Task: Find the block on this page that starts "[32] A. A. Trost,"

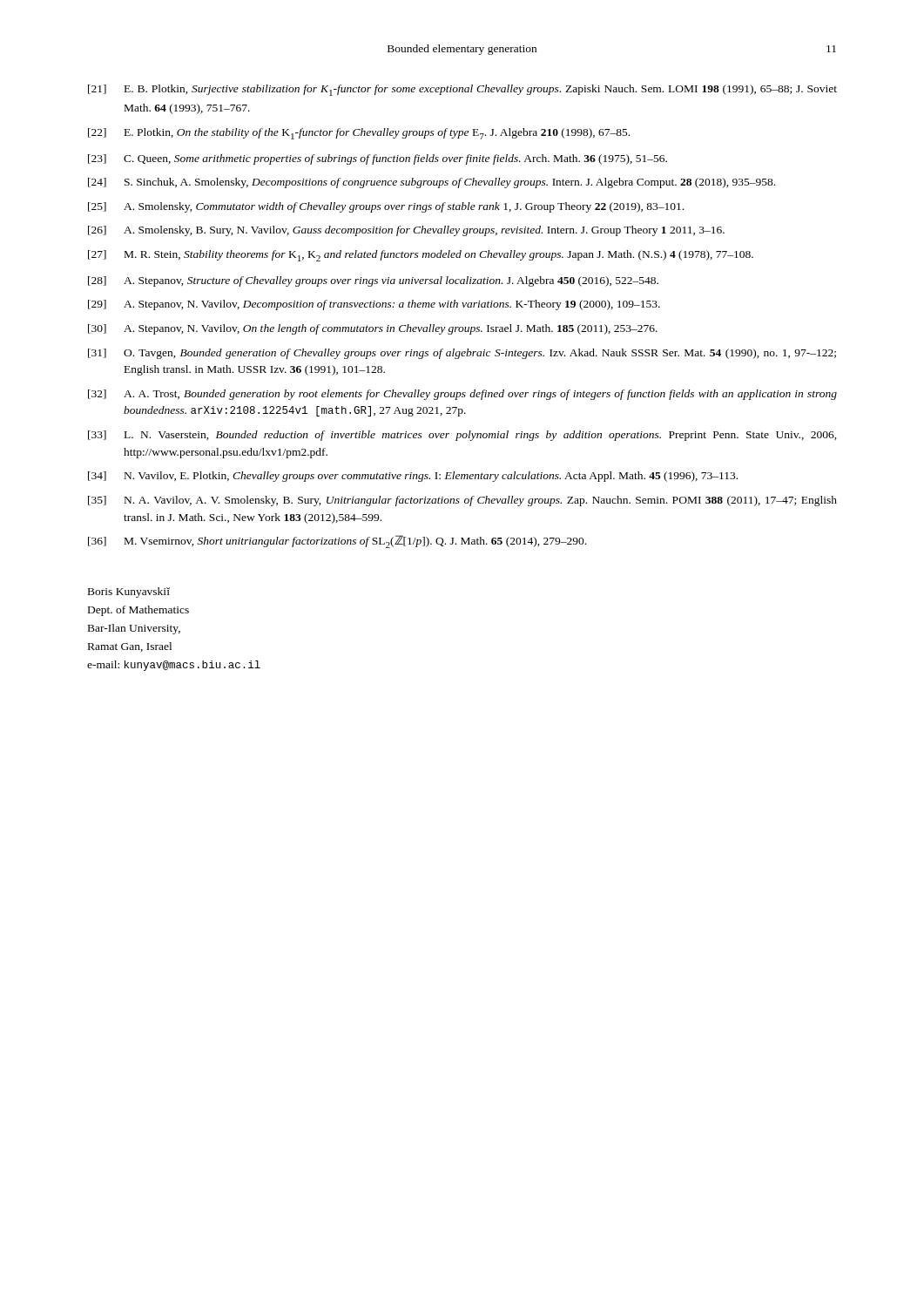Action: point(462,402)
